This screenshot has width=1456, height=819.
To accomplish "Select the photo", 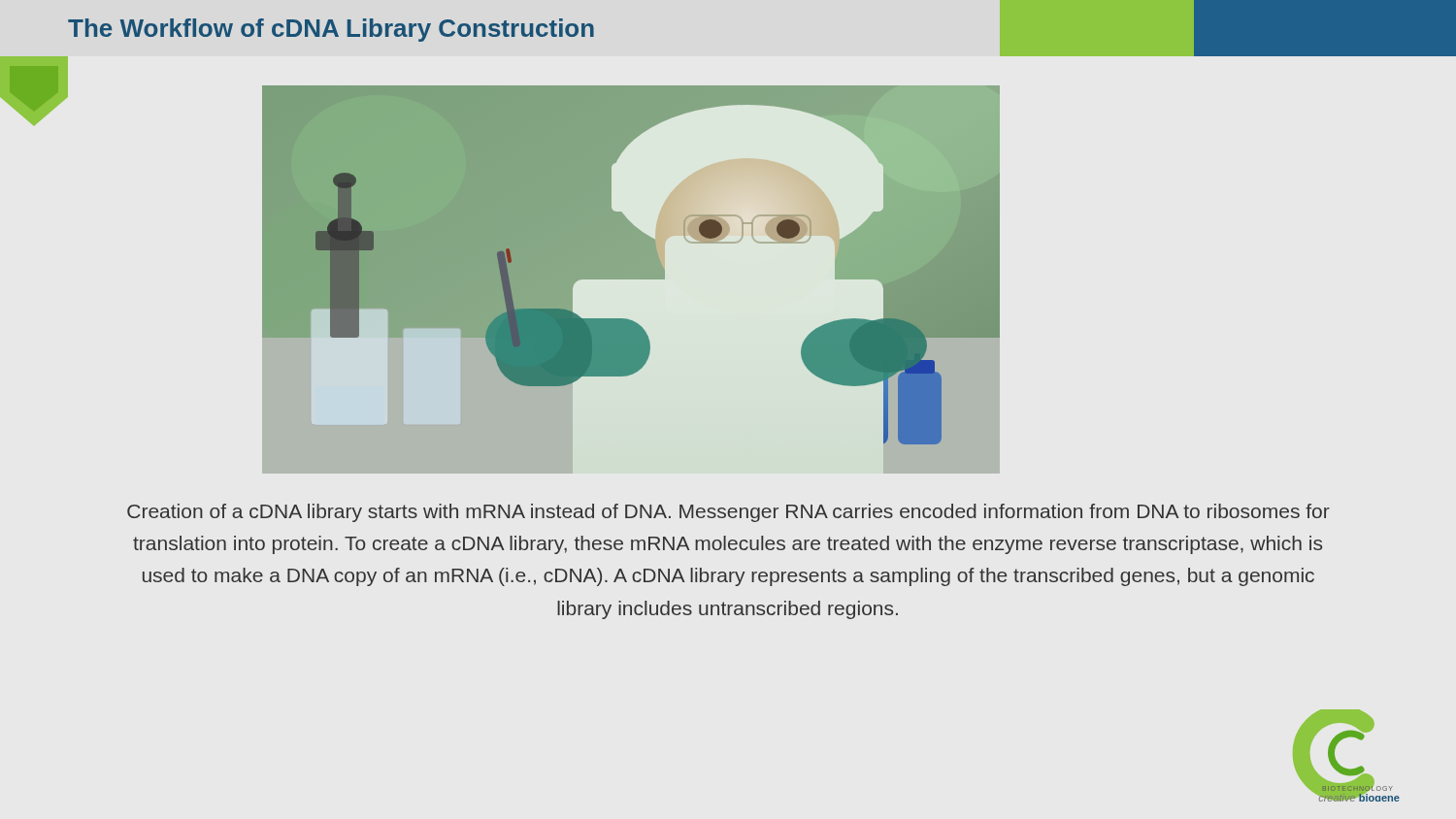I will [631, 279].
